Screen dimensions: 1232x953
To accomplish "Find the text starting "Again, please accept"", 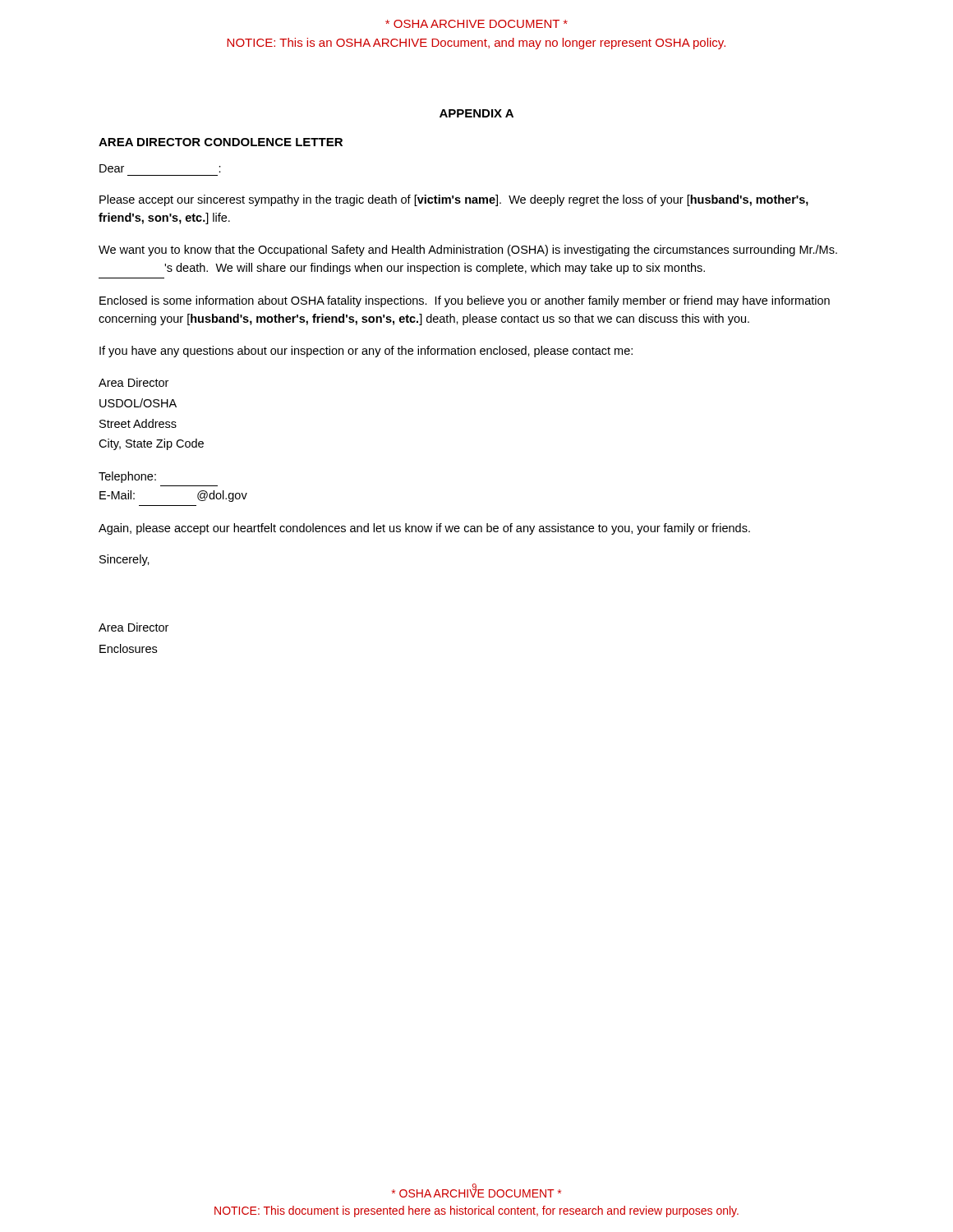I will point(425,528).
